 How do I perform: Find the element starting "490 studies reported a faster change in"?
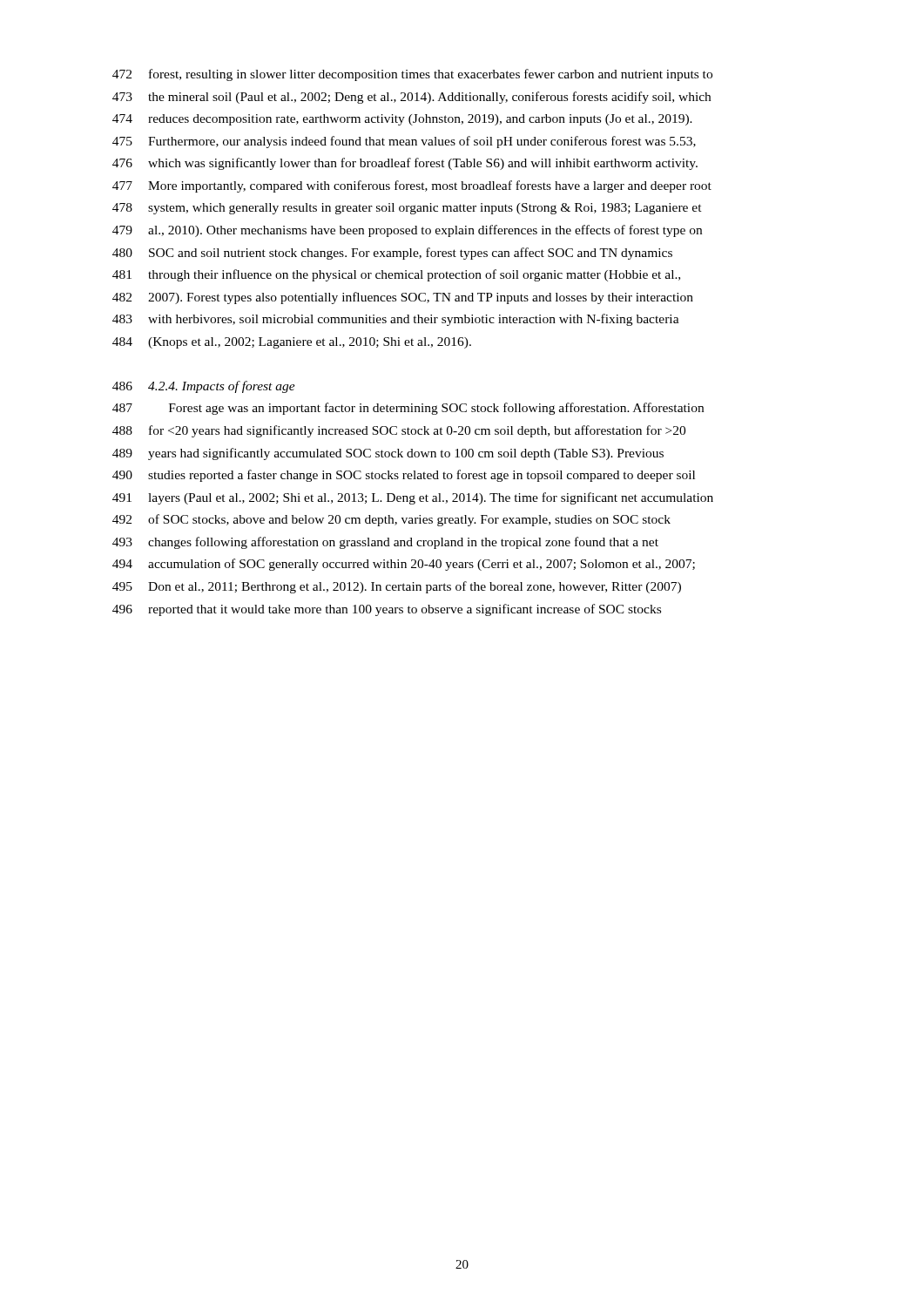click(462, 475)
